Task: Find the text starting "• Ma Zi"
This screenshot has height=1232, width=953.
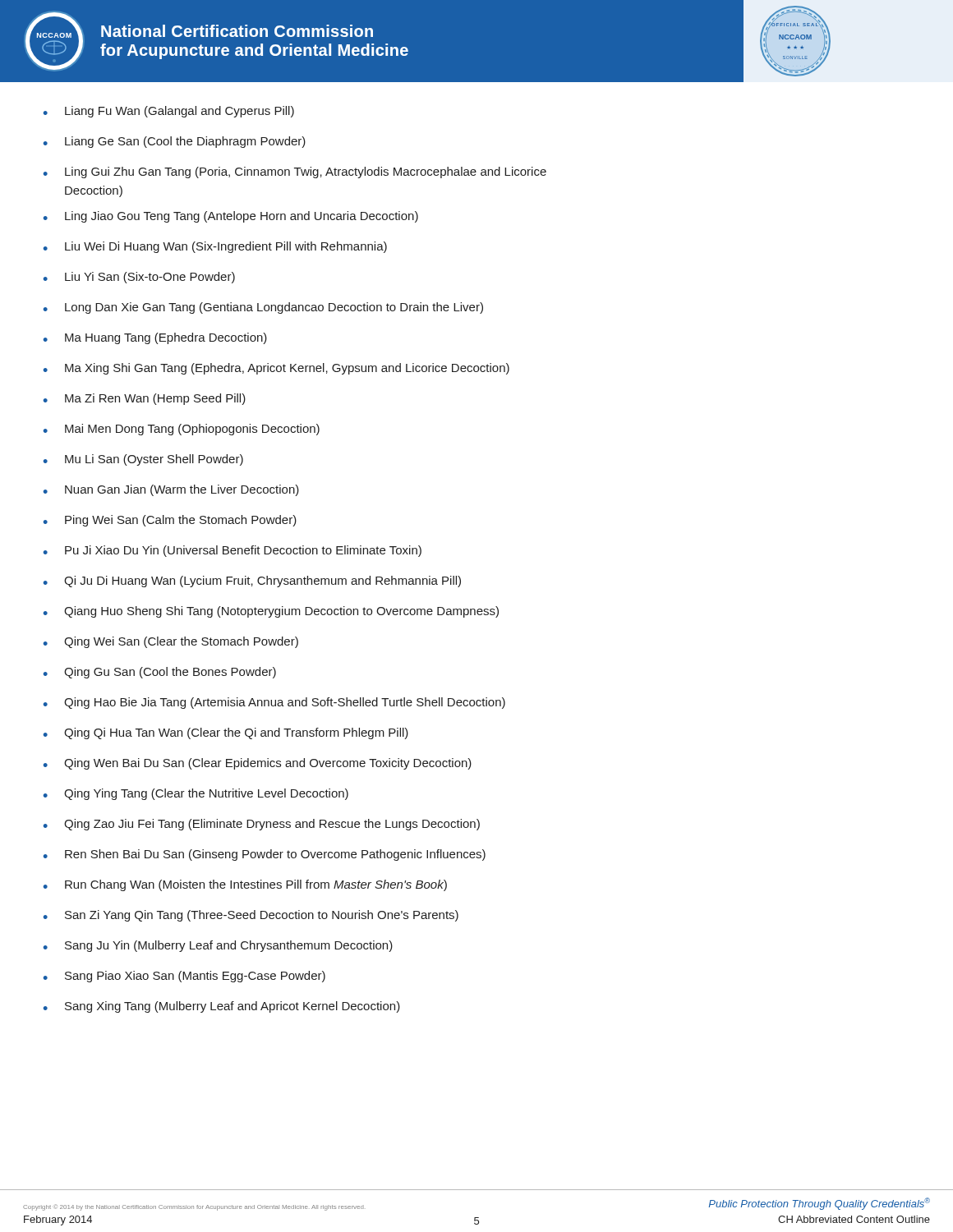Action: [x=144, y=401]
